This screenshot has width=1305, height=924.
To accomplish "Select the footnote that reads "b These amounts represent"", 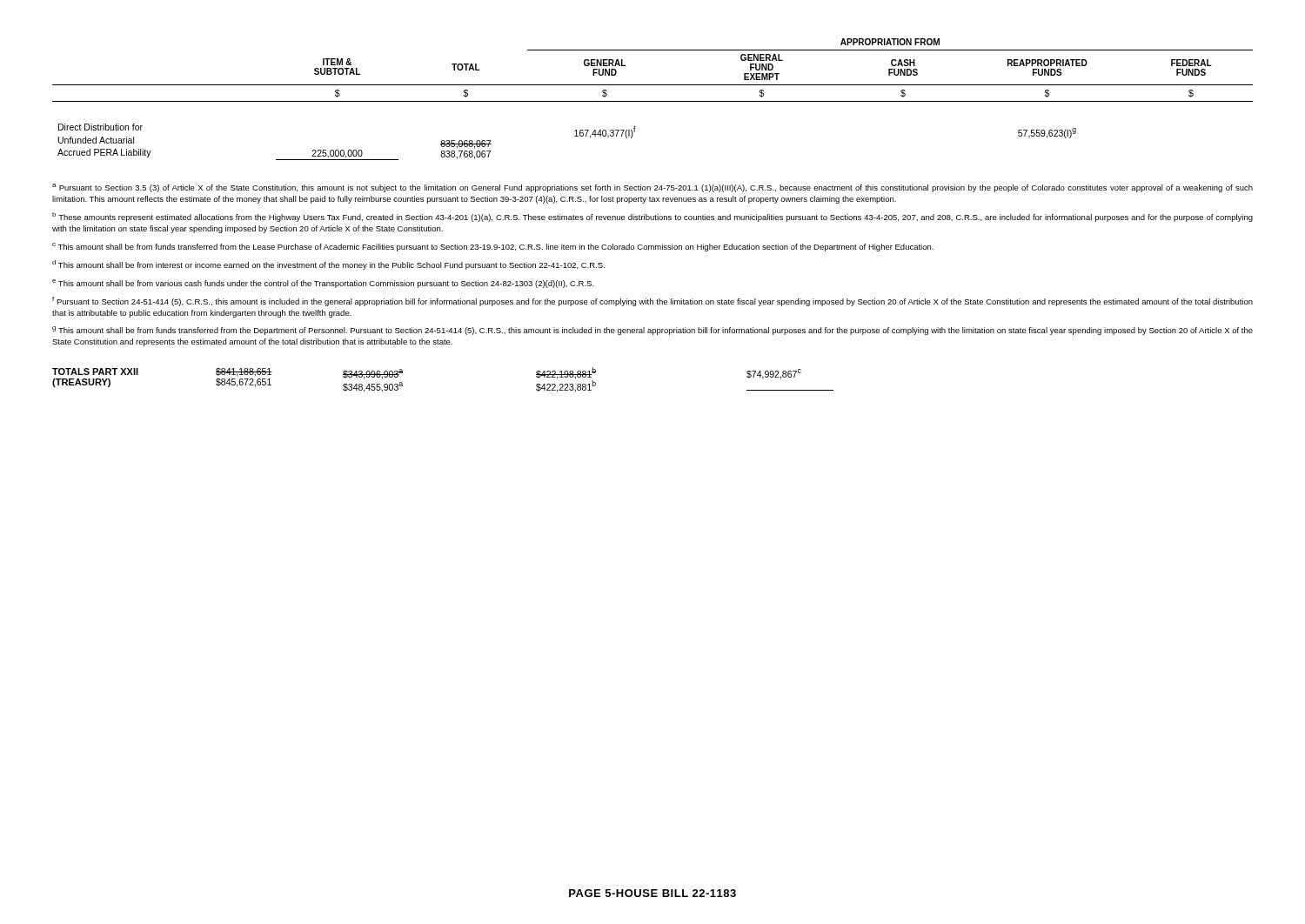I will click(x=652, y=222).
